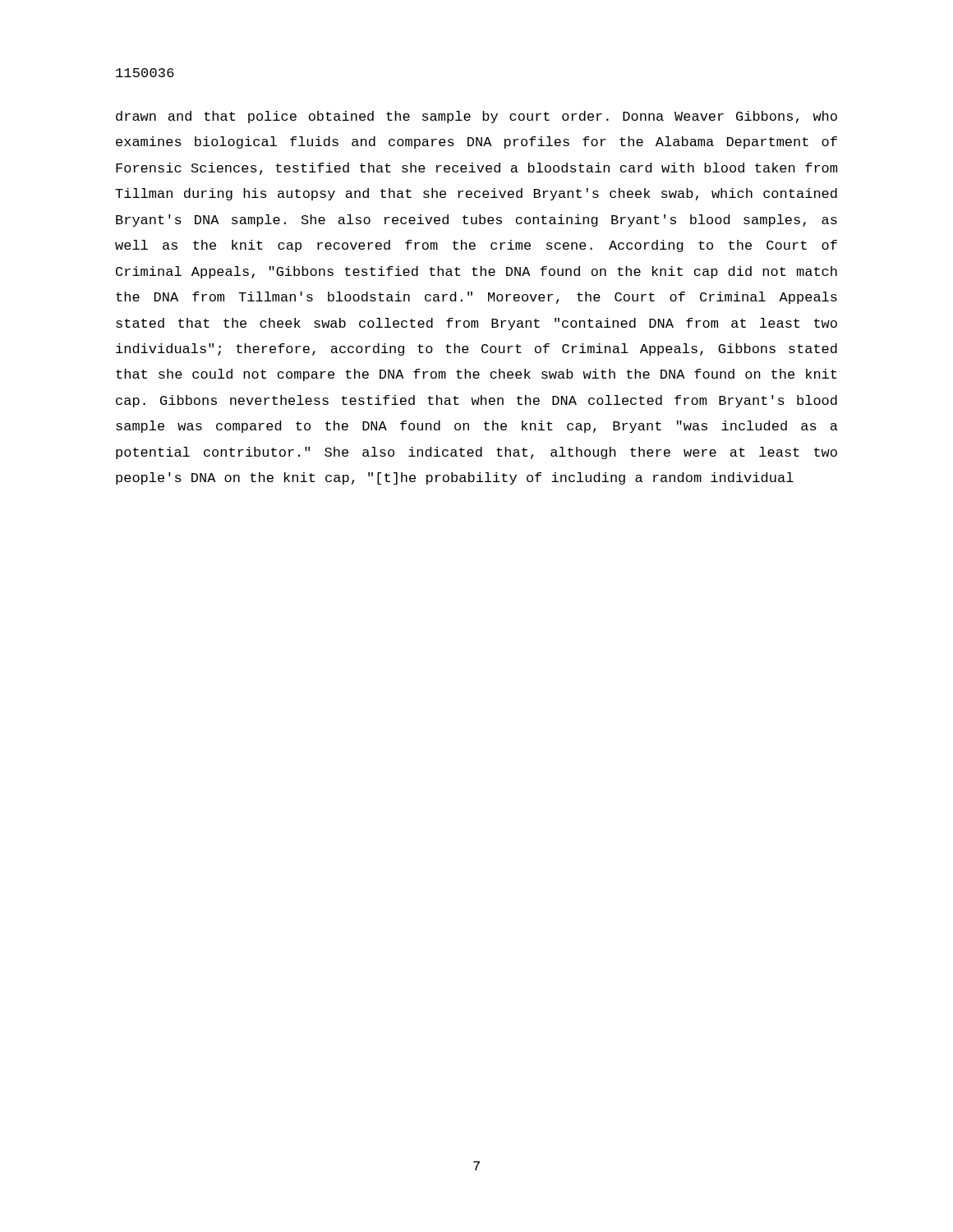
Task: Select the passage starting "drawn and that police obtained"
Action: pyautogui.click(x=476, y=298)
